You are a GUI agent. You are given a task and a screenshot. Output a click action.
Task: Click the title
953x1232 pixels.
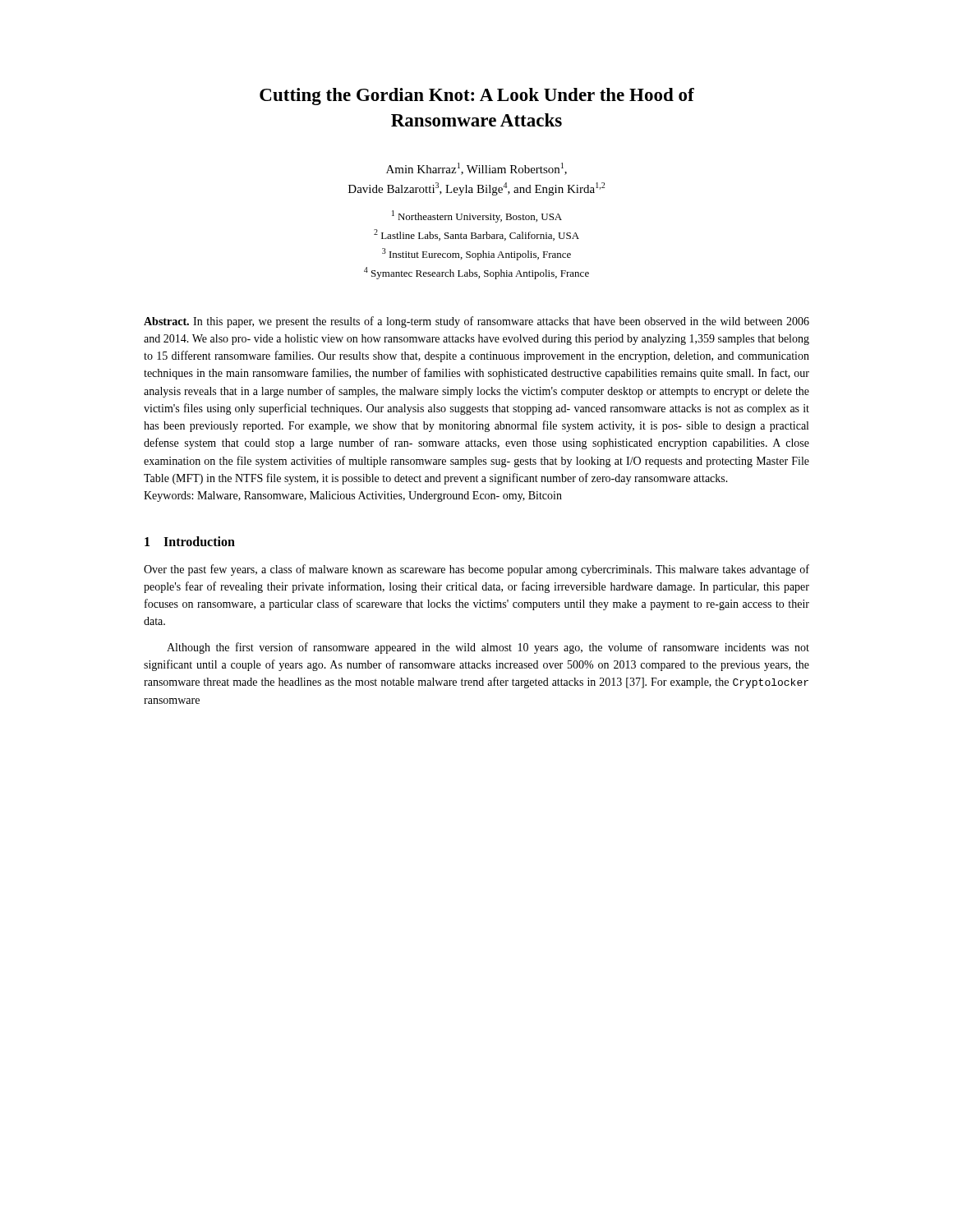476,108
